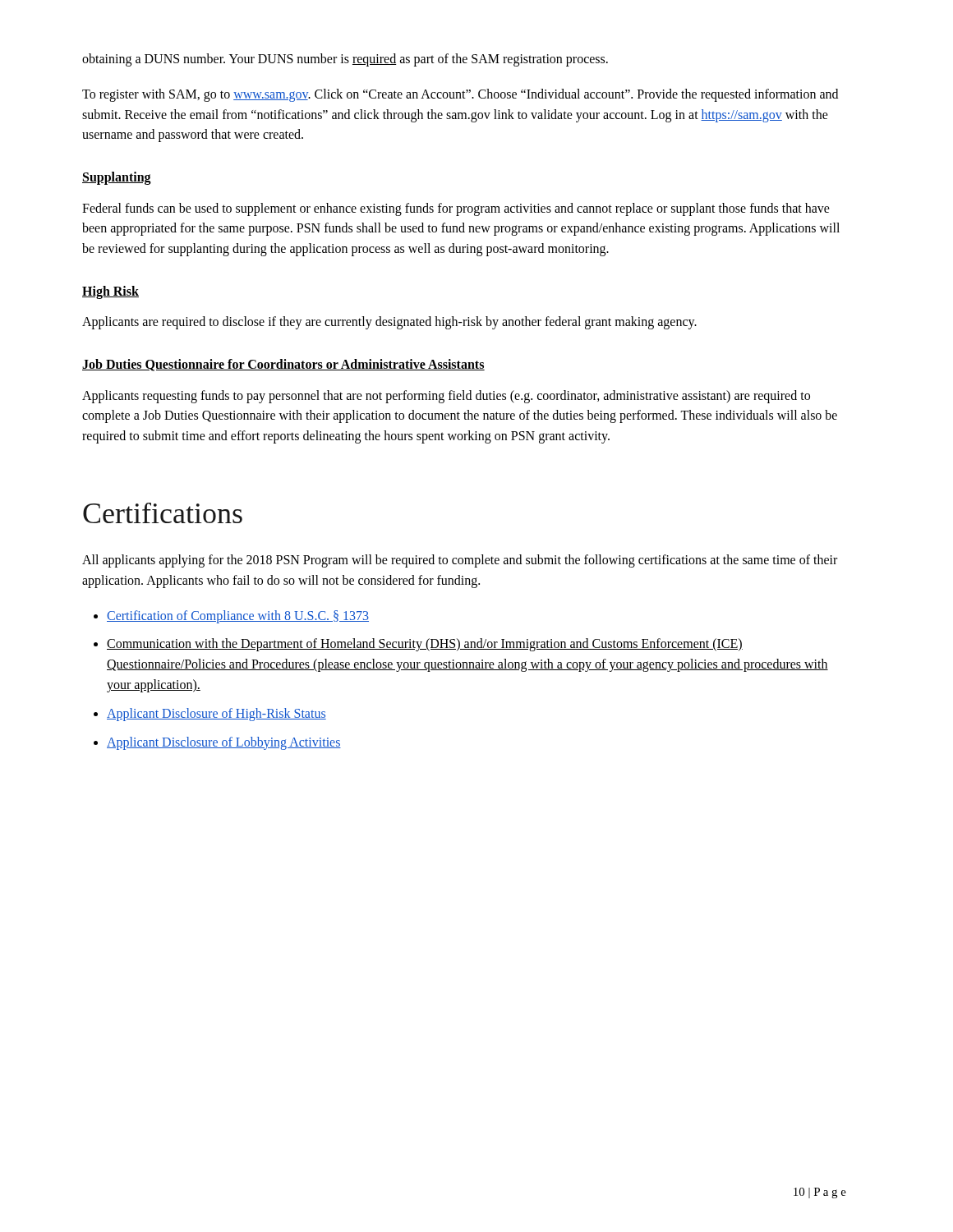Click the passage that begins "obtaining a DUNS number. Your"
The height and width of the screenshot is (1232, 953).
click(345, 59)
